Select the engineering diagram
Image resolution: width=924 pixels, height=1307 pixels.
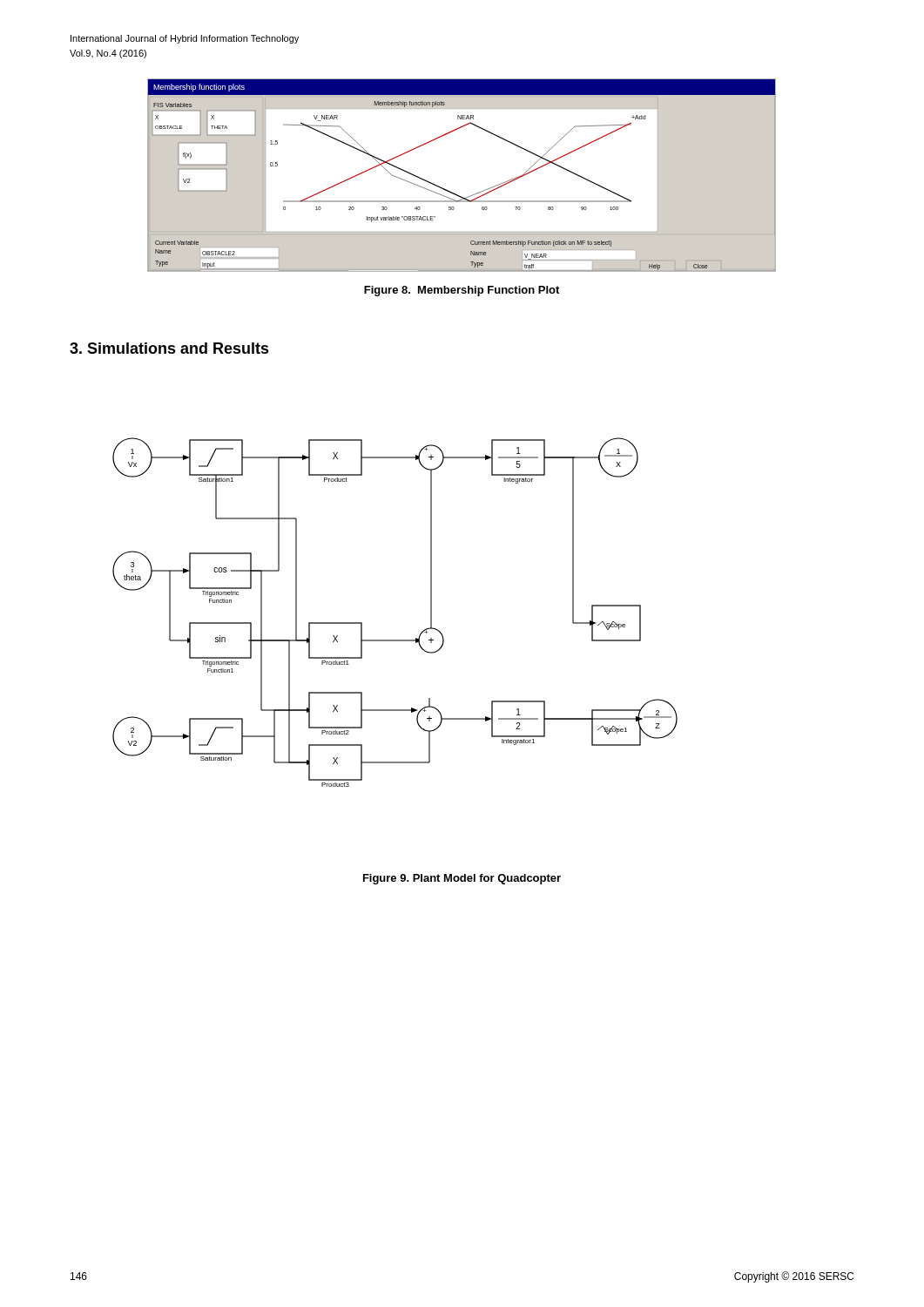pos(462,616)
